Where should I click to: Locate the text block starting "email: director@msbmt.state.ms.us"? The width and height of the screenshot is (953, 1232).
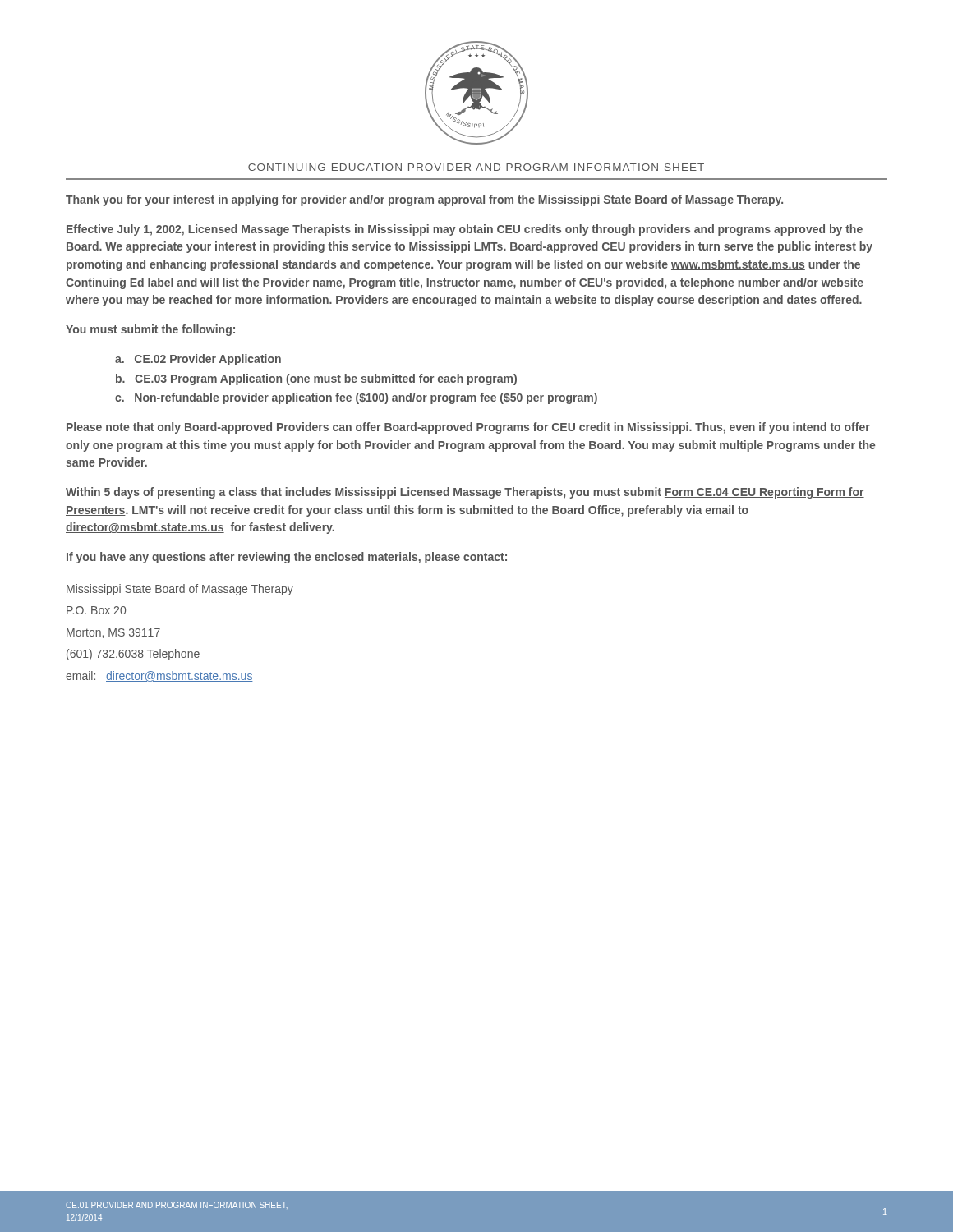(x=159, y=676)
